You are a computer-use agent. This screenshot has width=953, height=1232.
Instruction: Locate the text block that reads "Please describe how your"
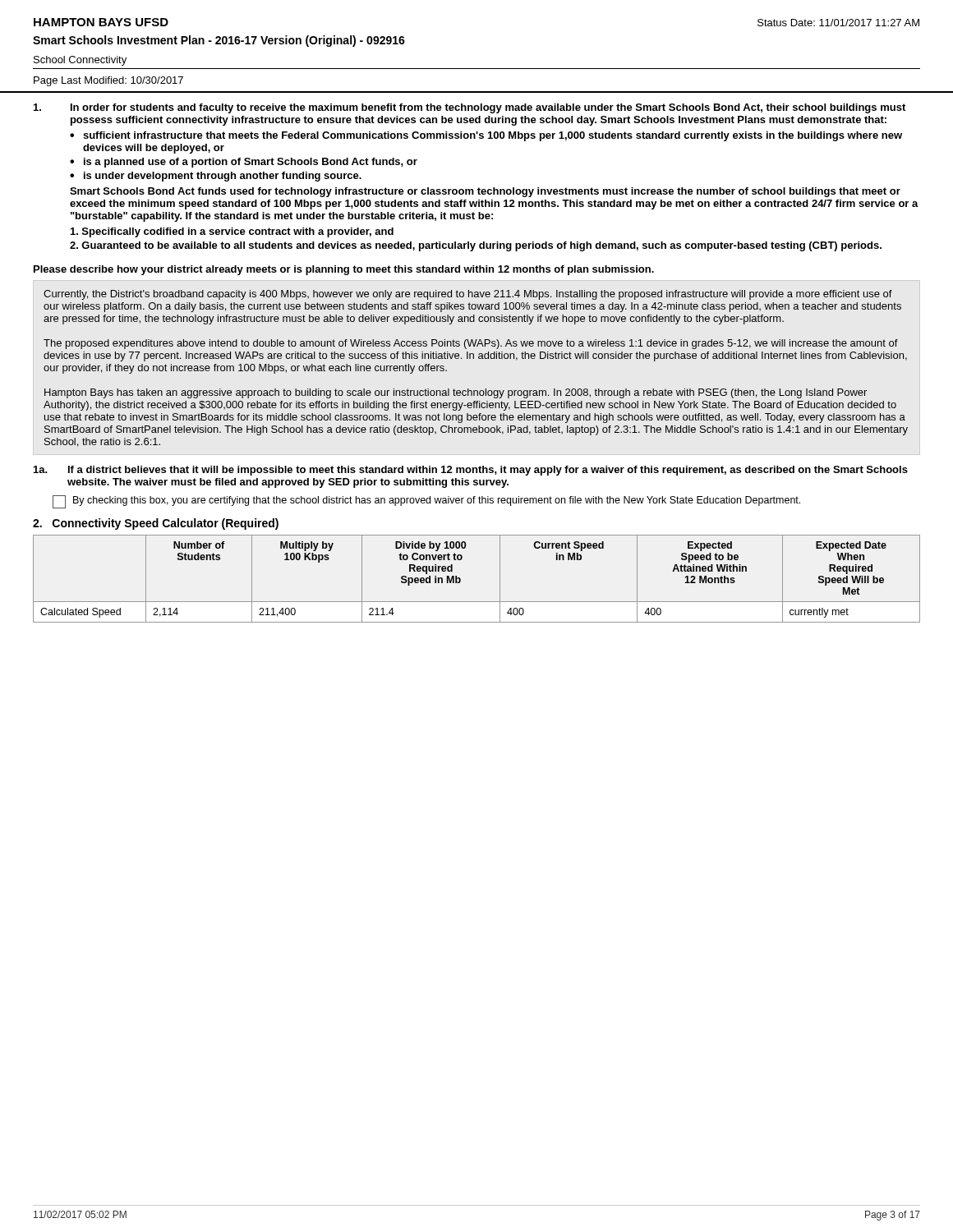click(x=344, y=269)
